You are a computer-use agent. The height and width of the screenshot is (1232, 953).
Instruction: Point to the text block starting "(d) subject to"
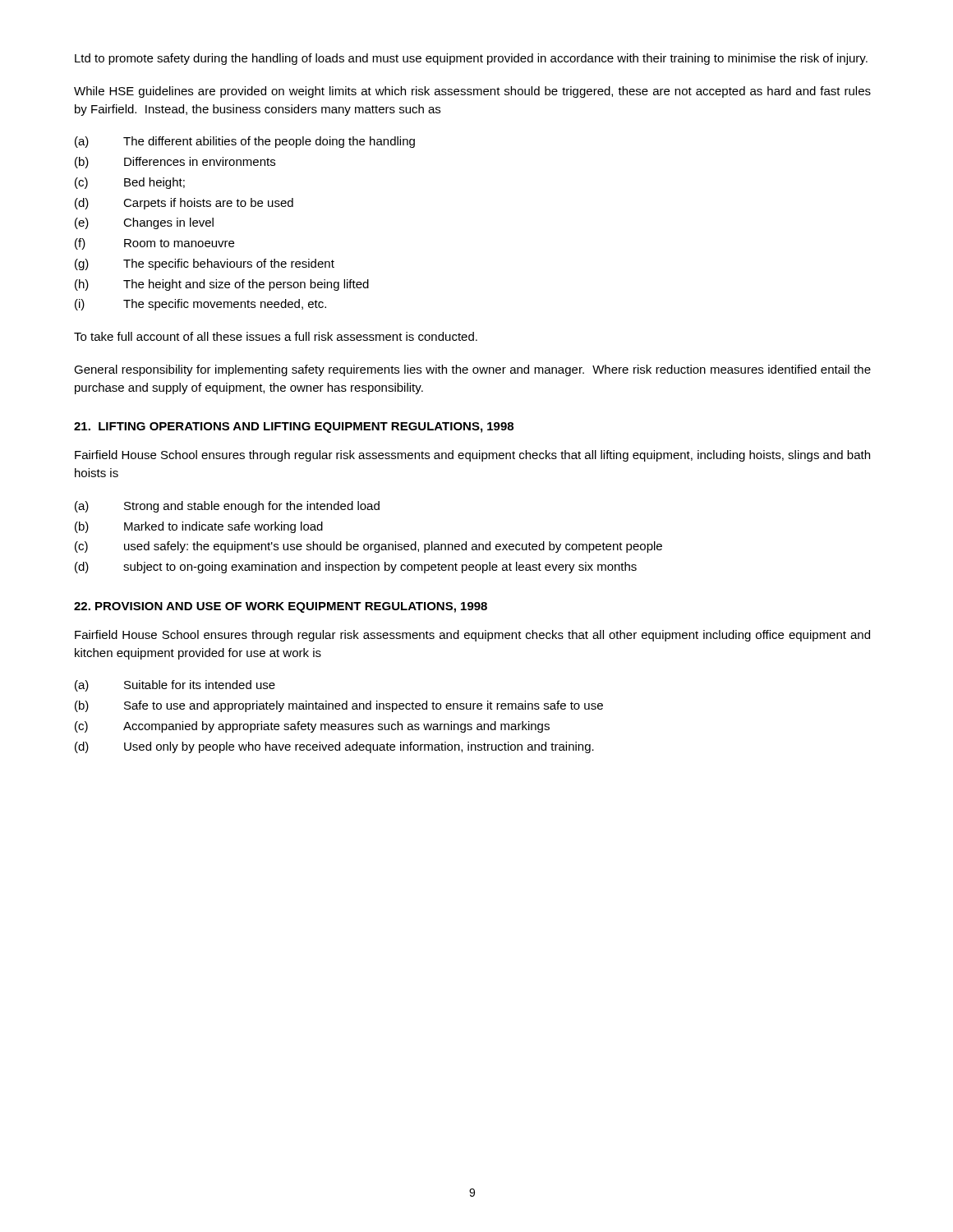click(472, 567)
